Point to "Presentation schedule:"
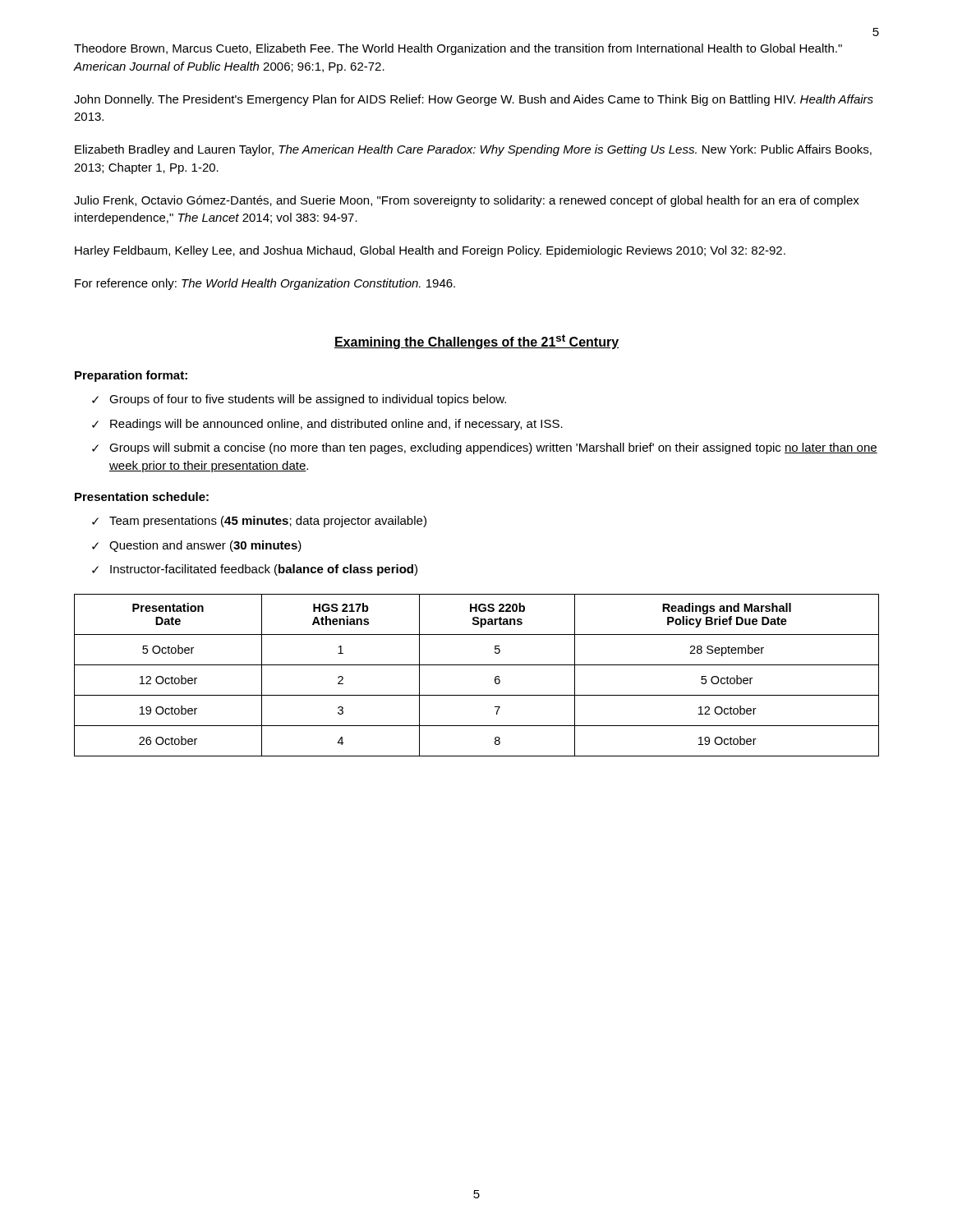This screenshot has height=1232, width=953. [x=142, y=496]
